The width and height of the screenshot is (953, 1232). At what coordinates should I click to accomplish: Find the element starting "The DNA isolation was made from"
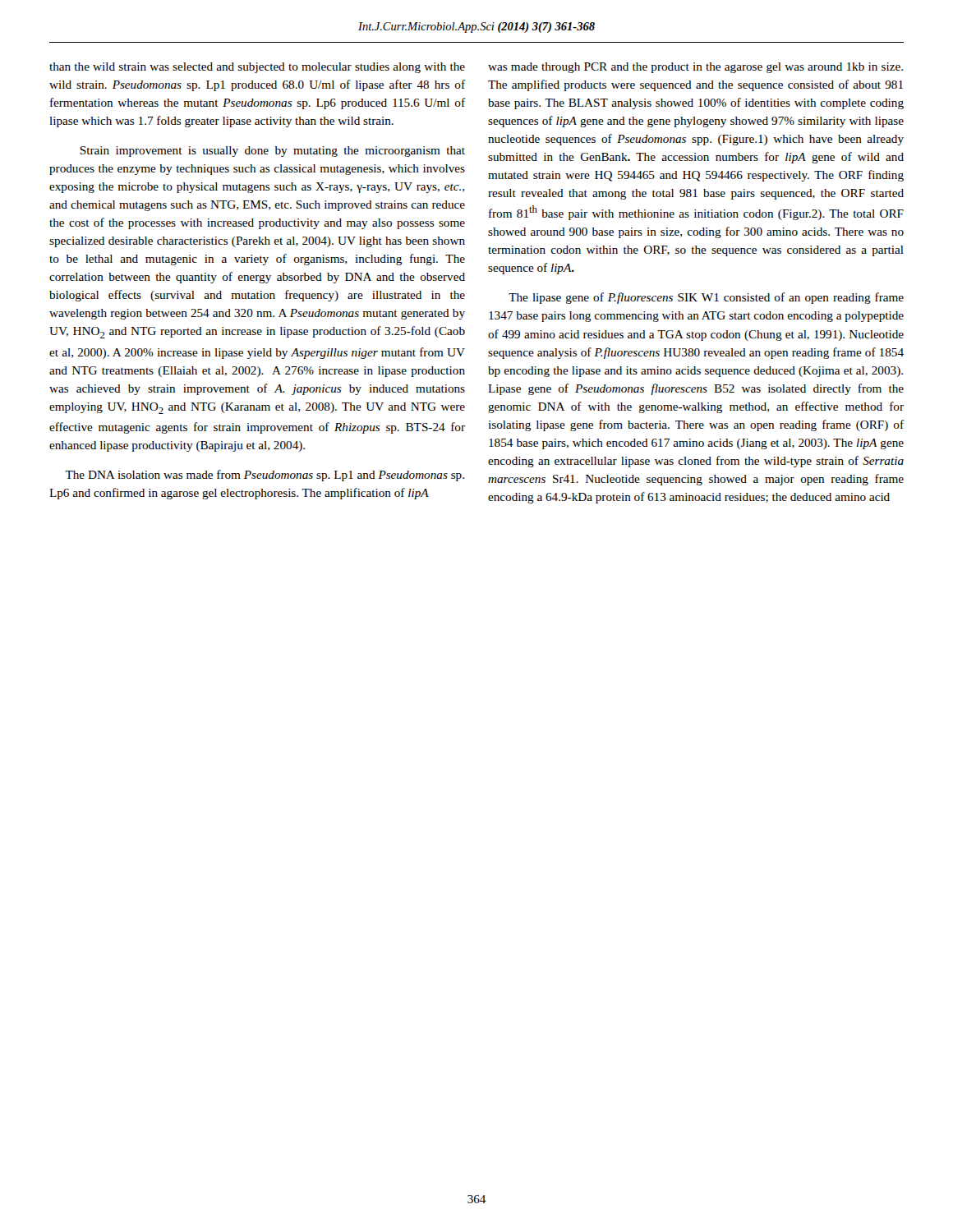(x=257, y=484)
